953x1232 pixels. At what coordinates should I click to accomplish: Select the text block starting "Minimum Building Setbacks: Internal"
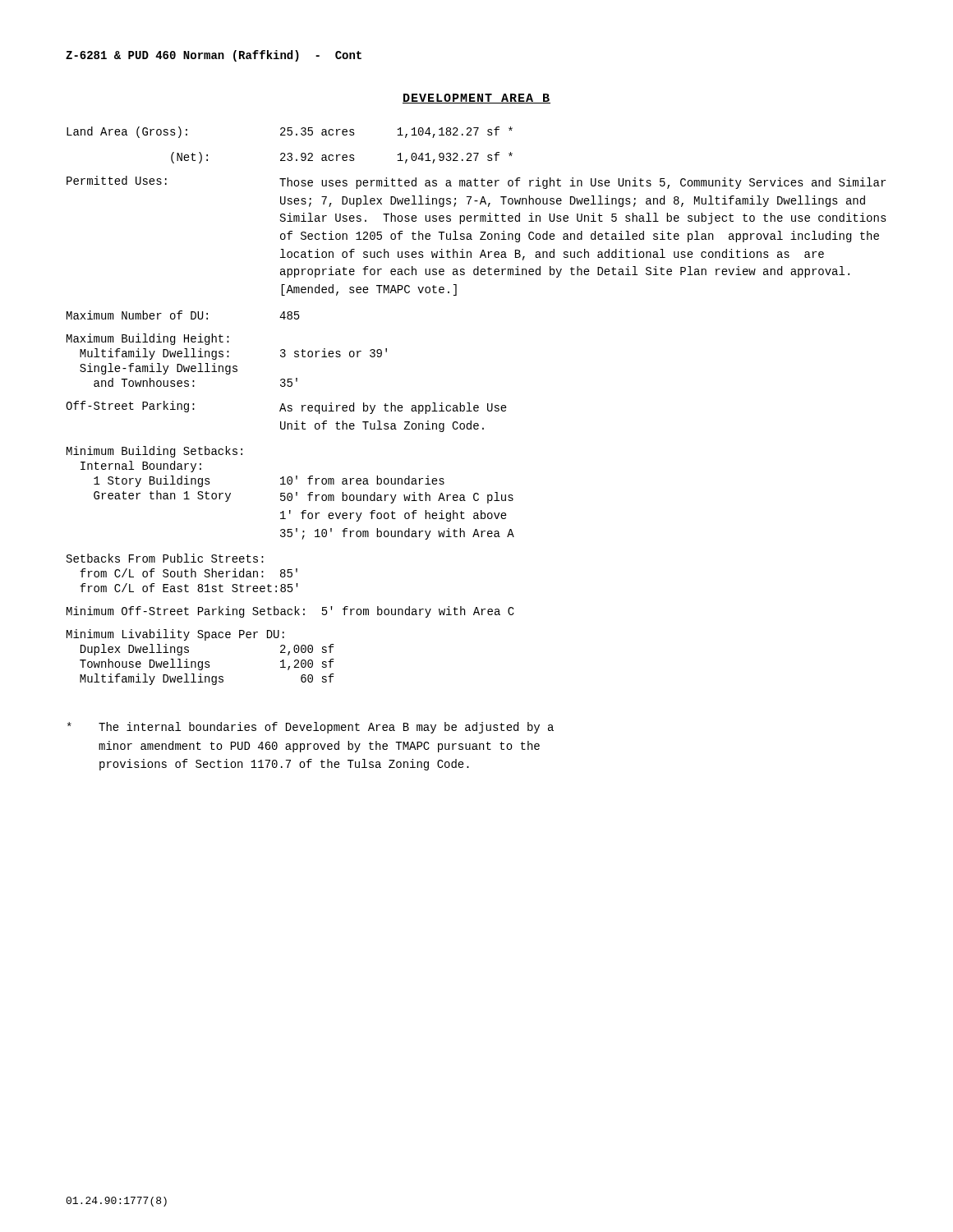[476, 494]
